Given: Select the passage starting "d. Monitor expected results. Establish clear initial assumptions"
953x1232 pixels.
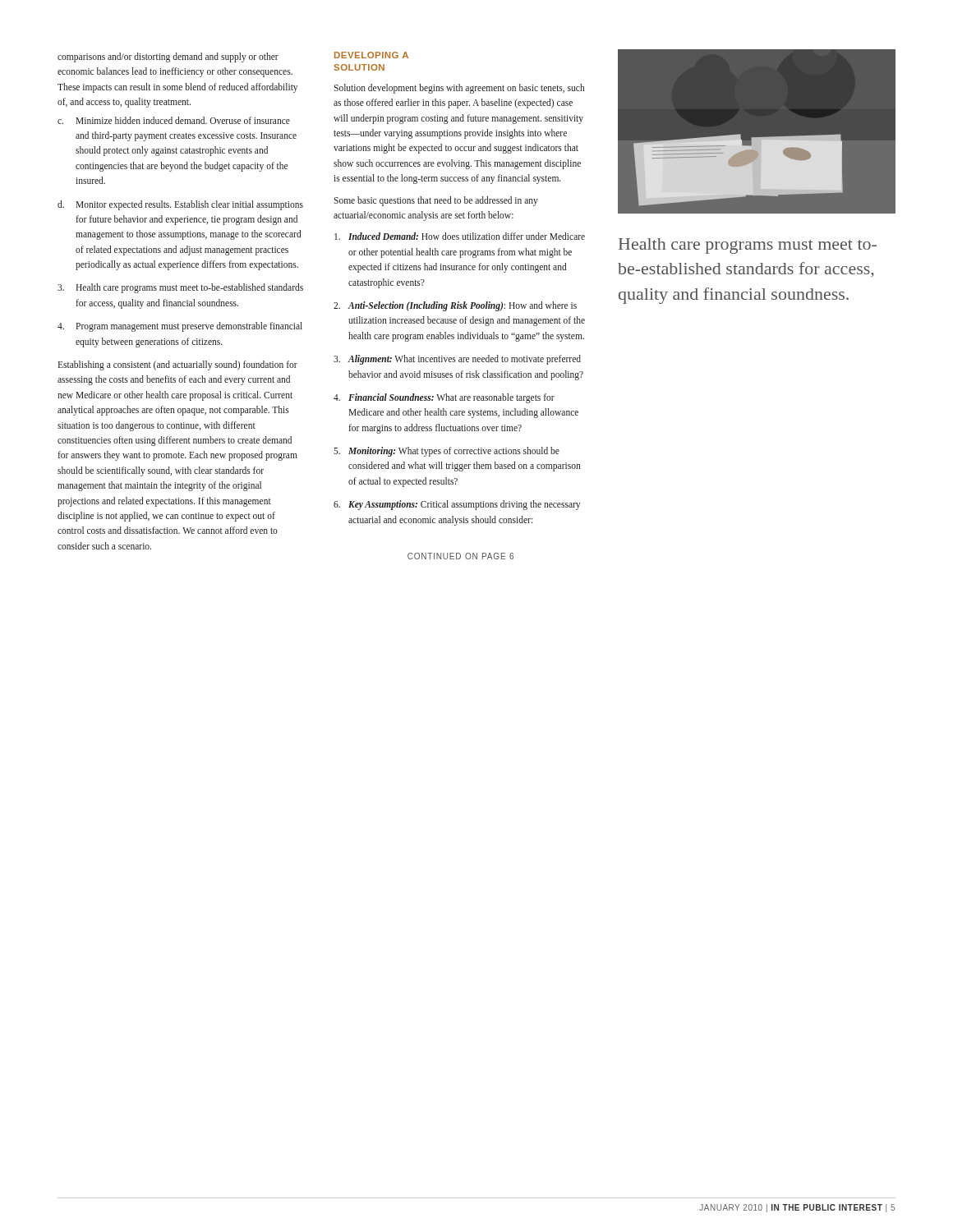Looking at the screenshot, I should point(181,235).
